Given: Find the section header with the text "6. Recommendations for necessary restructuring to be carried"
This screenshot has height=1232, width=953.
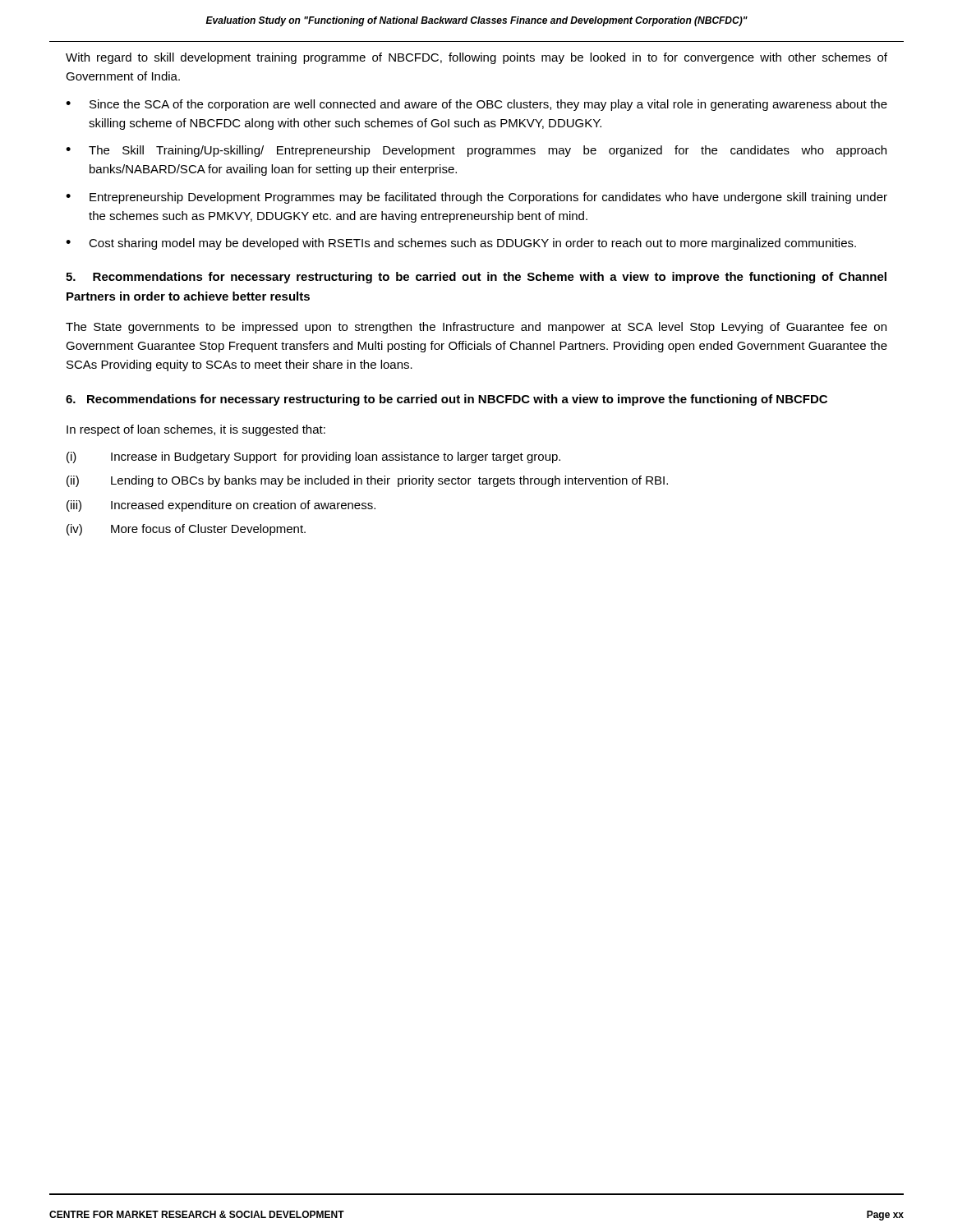Looking at the screenshot, I should tap(447, 398).
